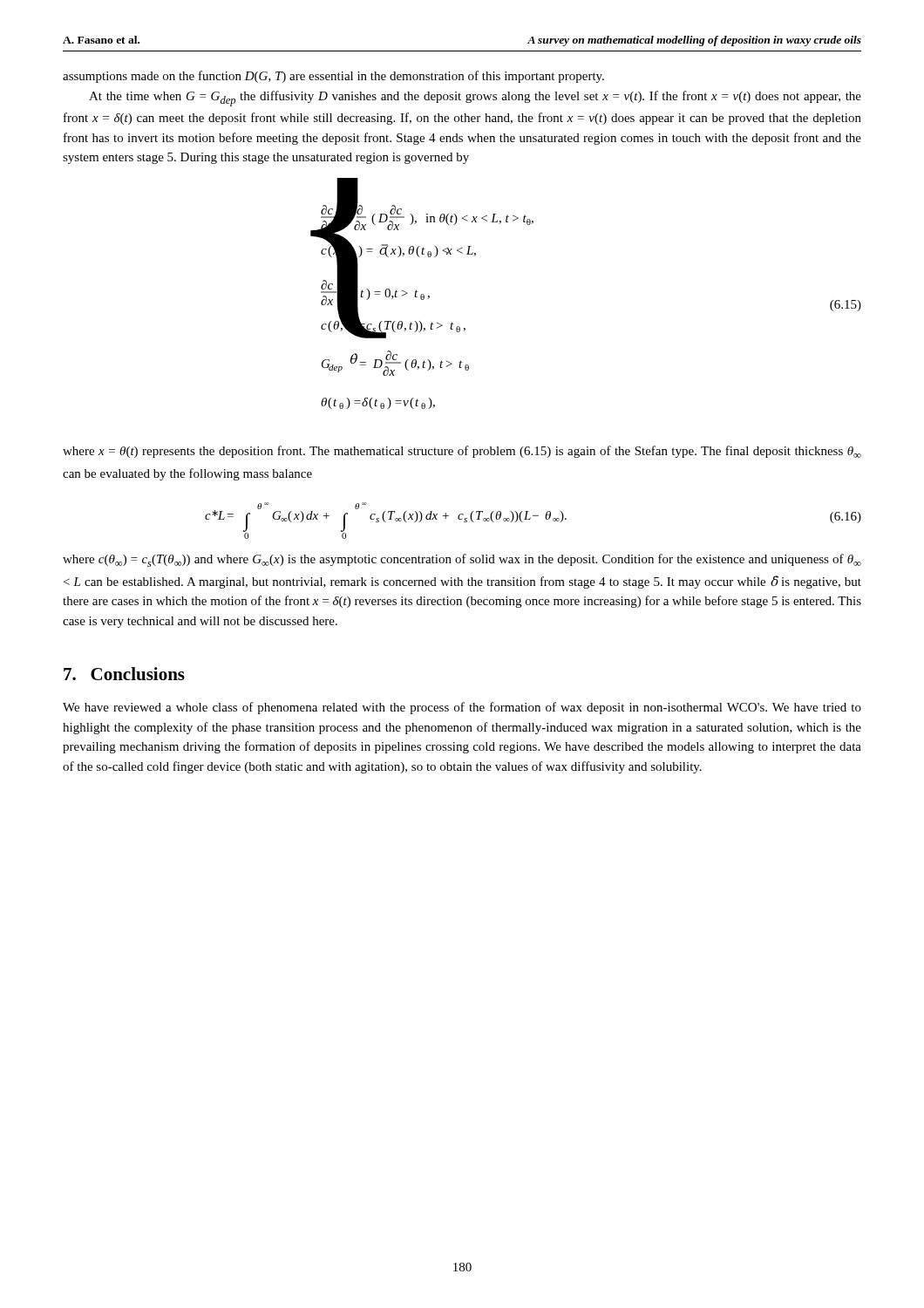
Task: Click on the block starting "At the time when G = Gdep the"
Action: [x=462, y=126]
